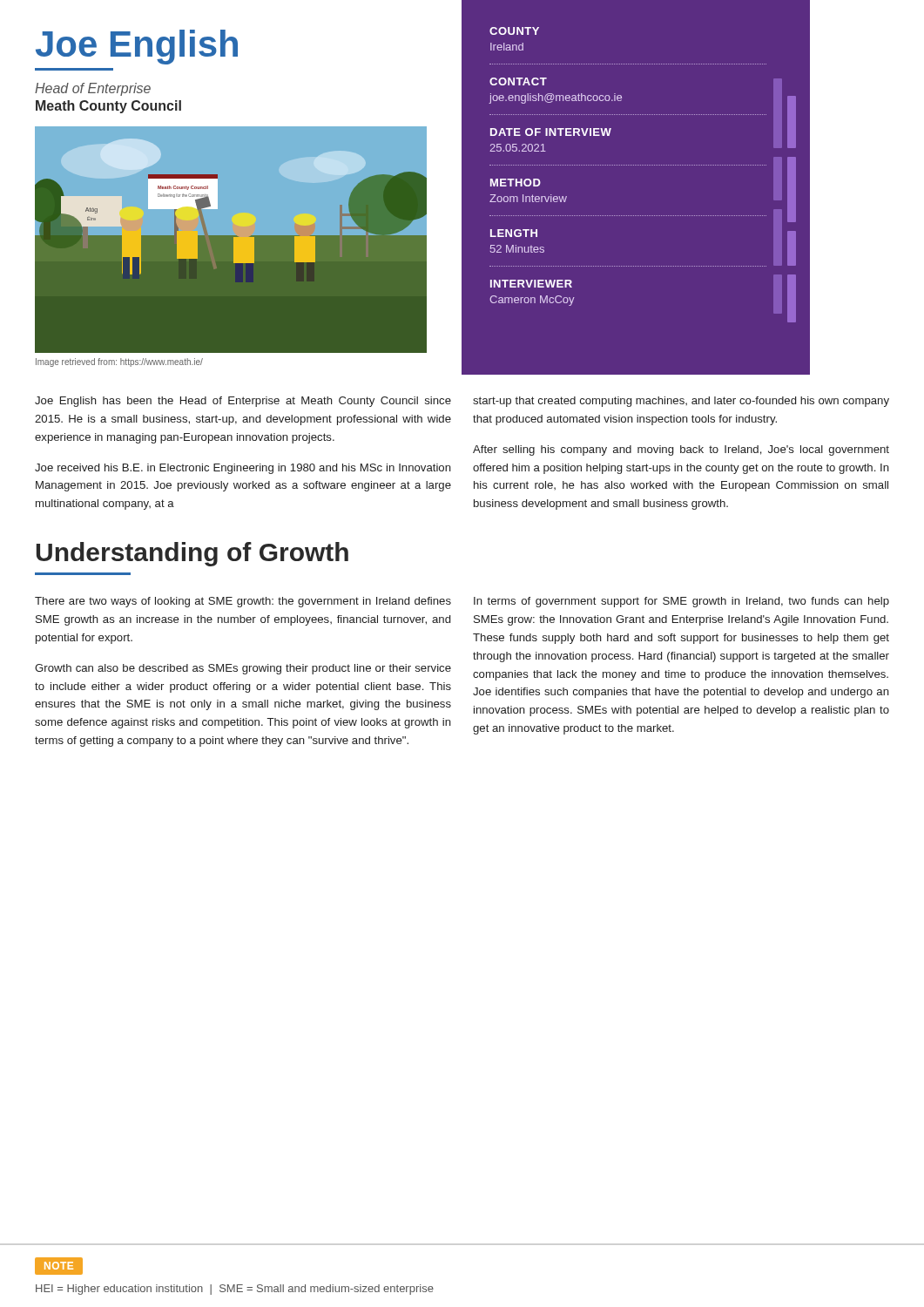Locate the text starting "There are two ways of"
Viewport: 924px width, 1307px height.
pyautogui.click(x=243, y=671)
